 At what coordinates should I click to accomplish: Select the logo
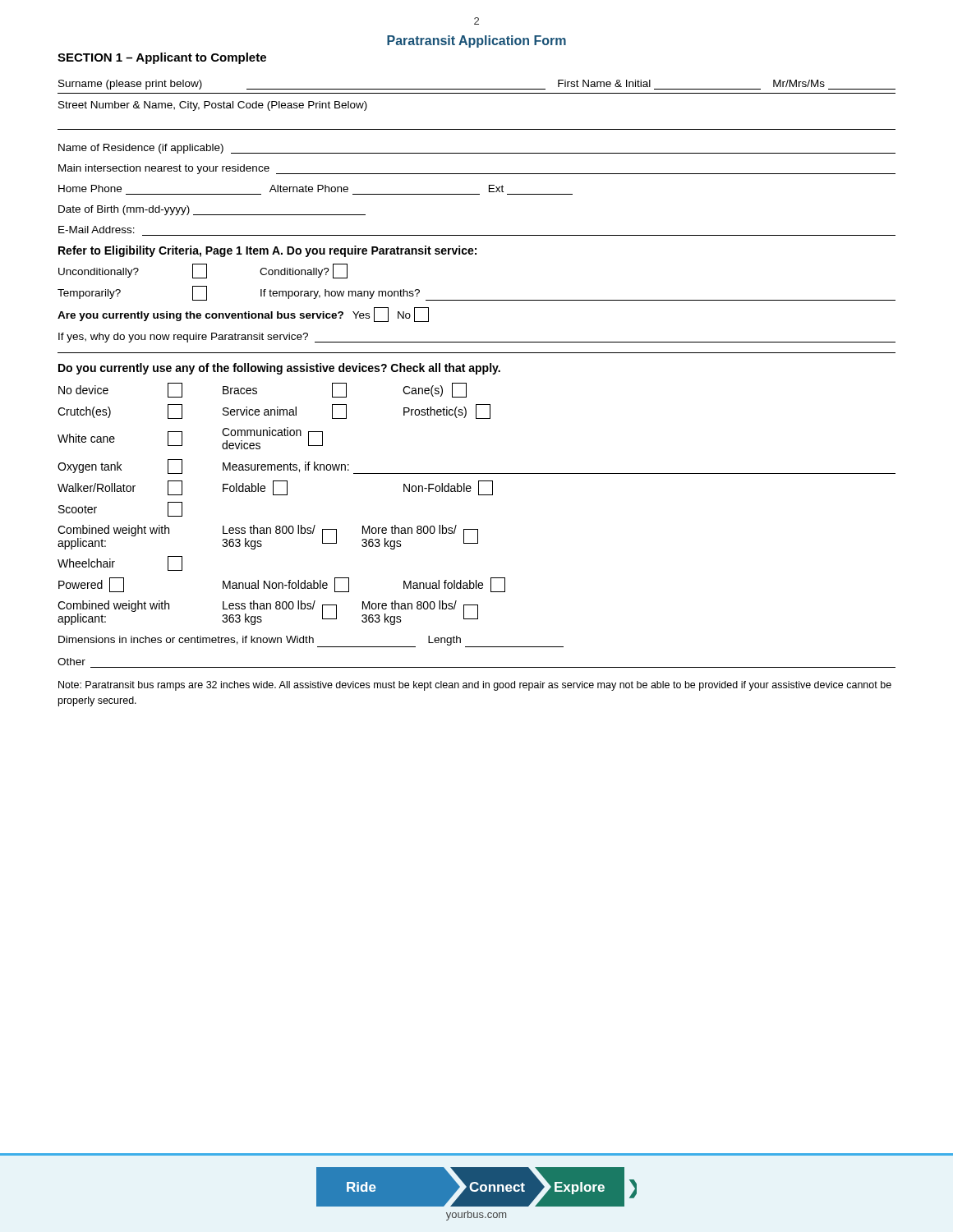(476, 1193)
